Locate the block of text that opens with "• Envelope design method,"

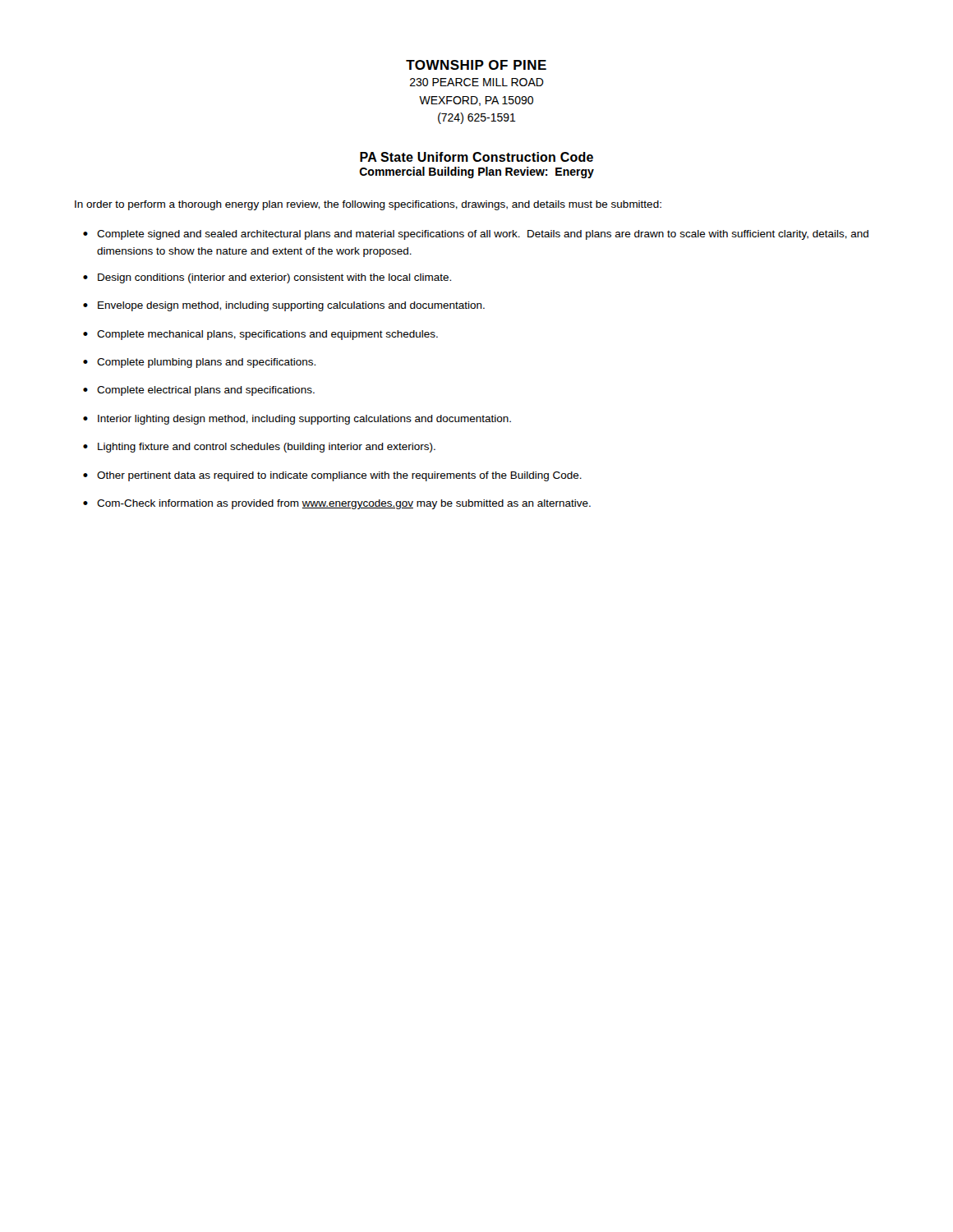476,307
